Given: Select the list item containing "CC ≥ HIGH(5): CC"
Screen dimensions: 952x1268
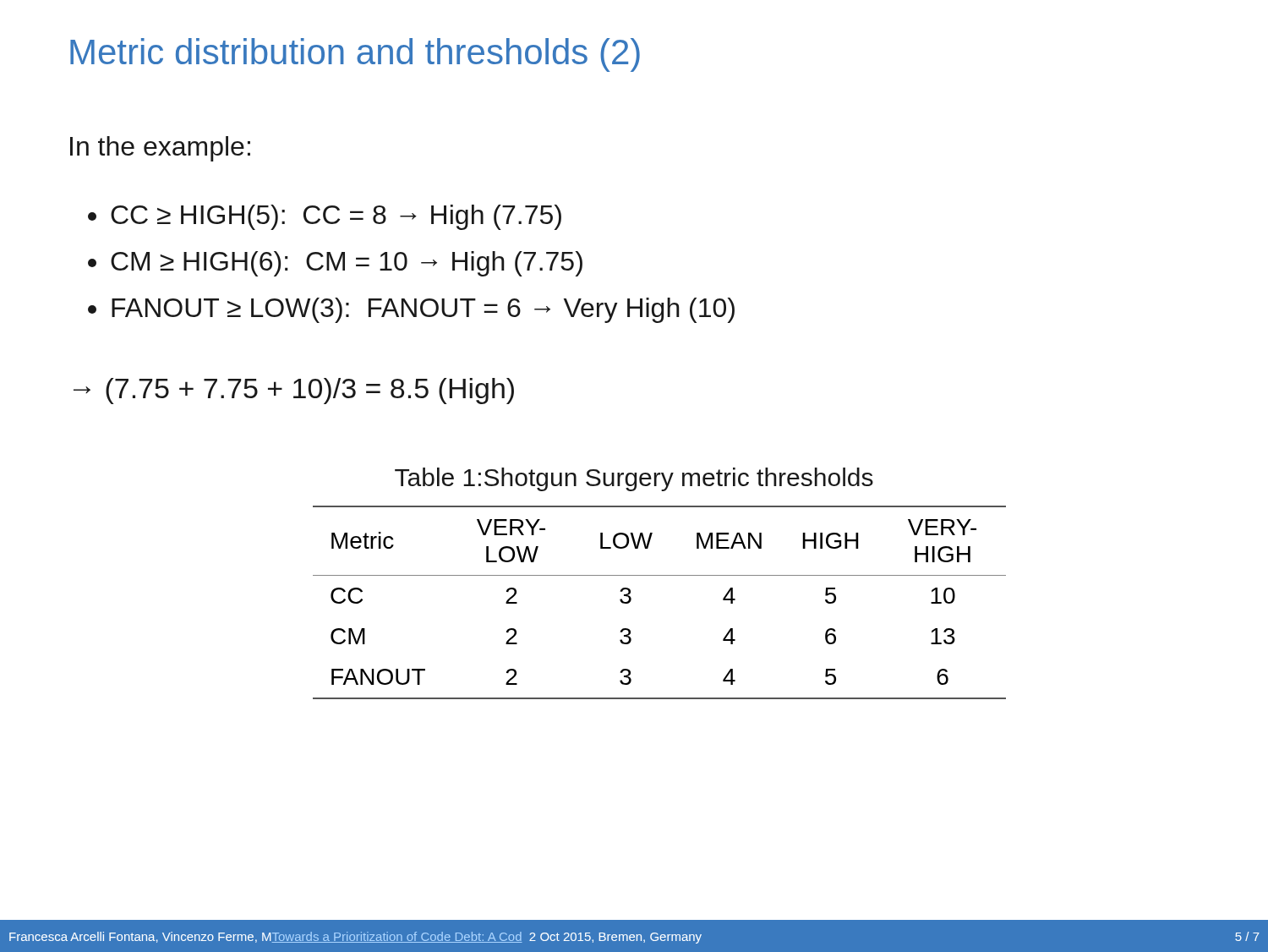Looking at the screenshot, I should pyautogui.click(x=315, y=215).
